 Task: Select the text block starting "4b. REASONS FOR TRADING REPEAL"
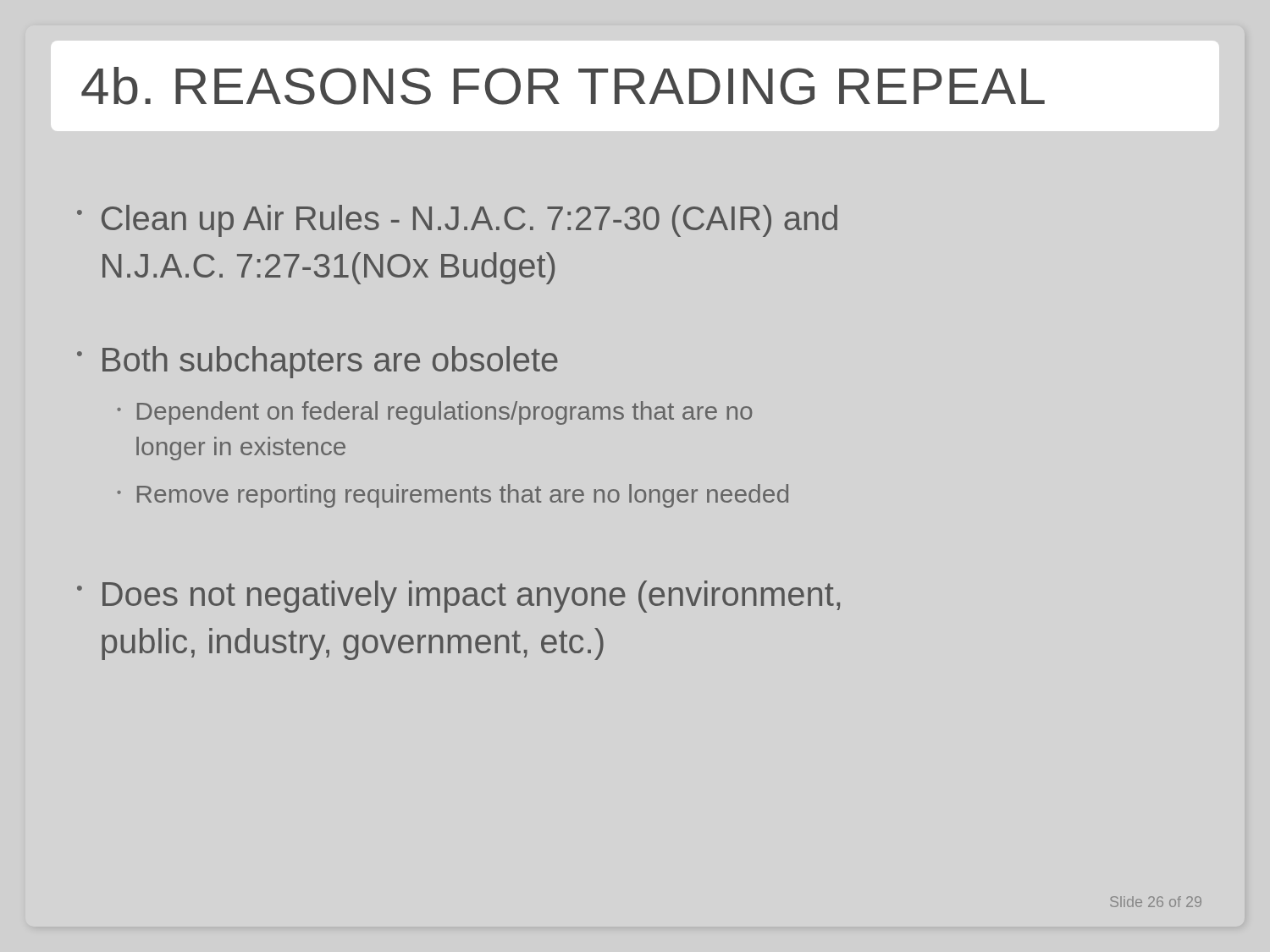pos(564,86)
